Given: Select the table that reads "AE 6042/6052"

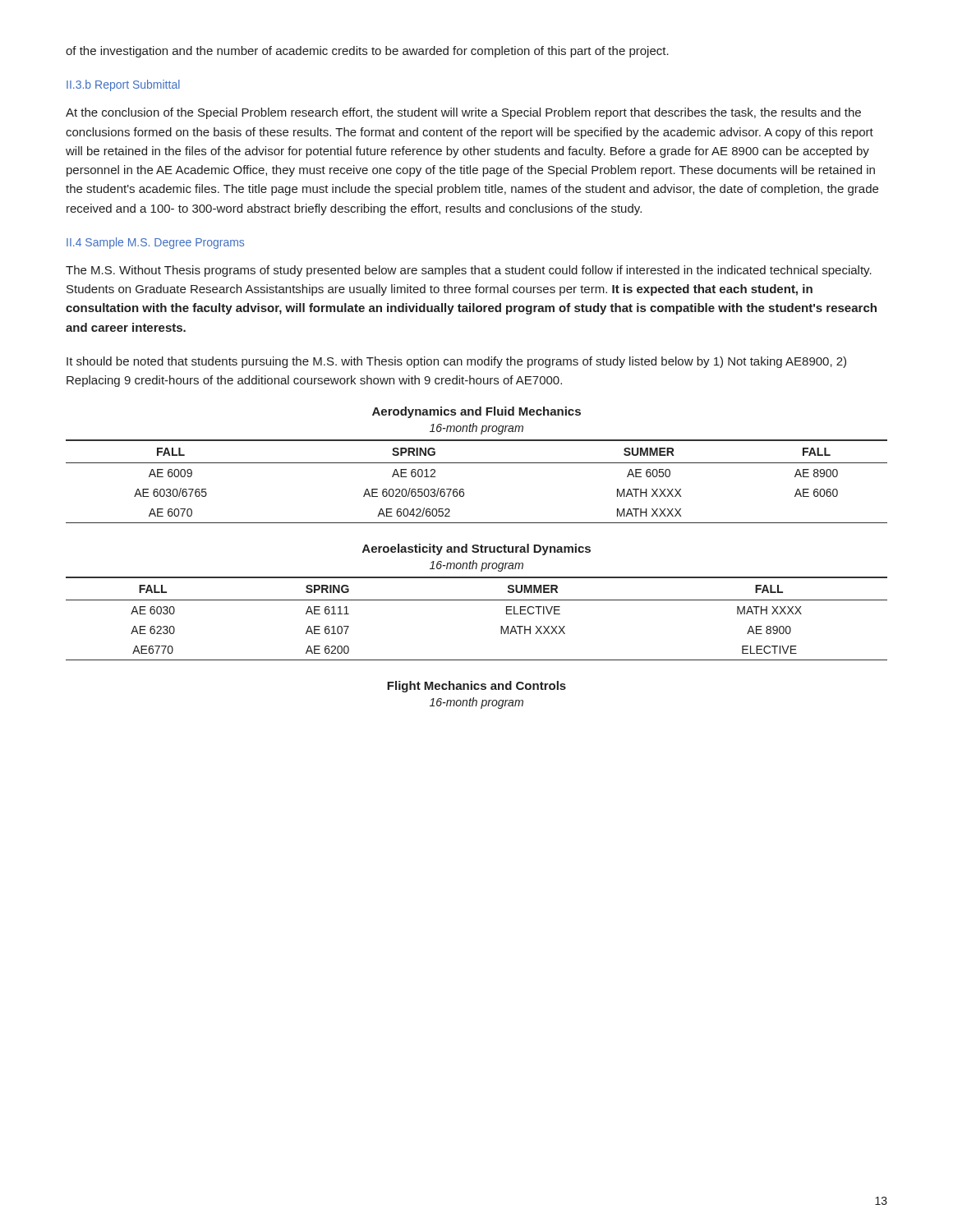Looking at the screenshot, I should click(x=476, y=481).
